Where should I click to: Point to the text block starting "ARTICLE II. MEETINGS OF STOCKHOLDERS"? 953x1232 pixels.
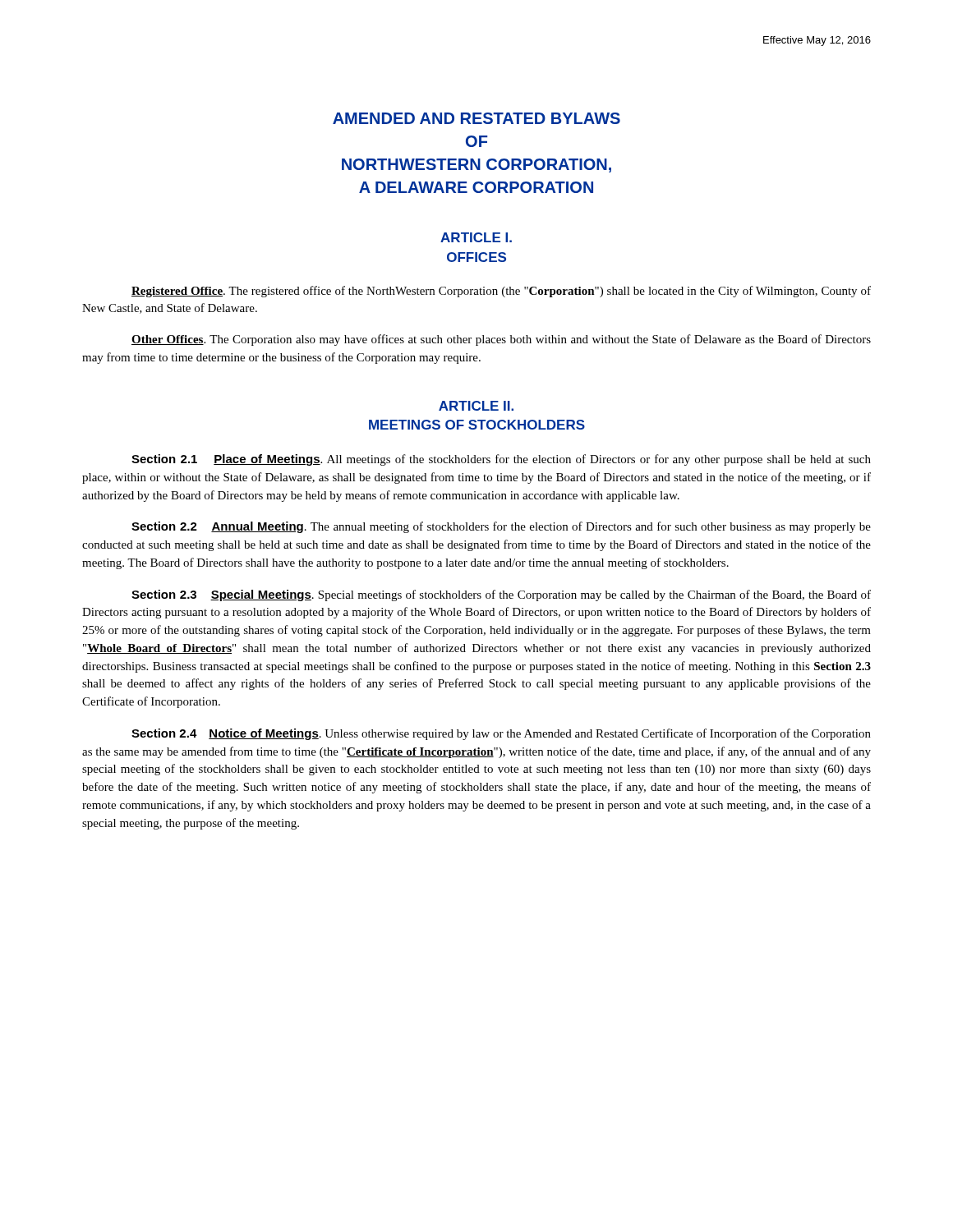[x=476, y=416]
